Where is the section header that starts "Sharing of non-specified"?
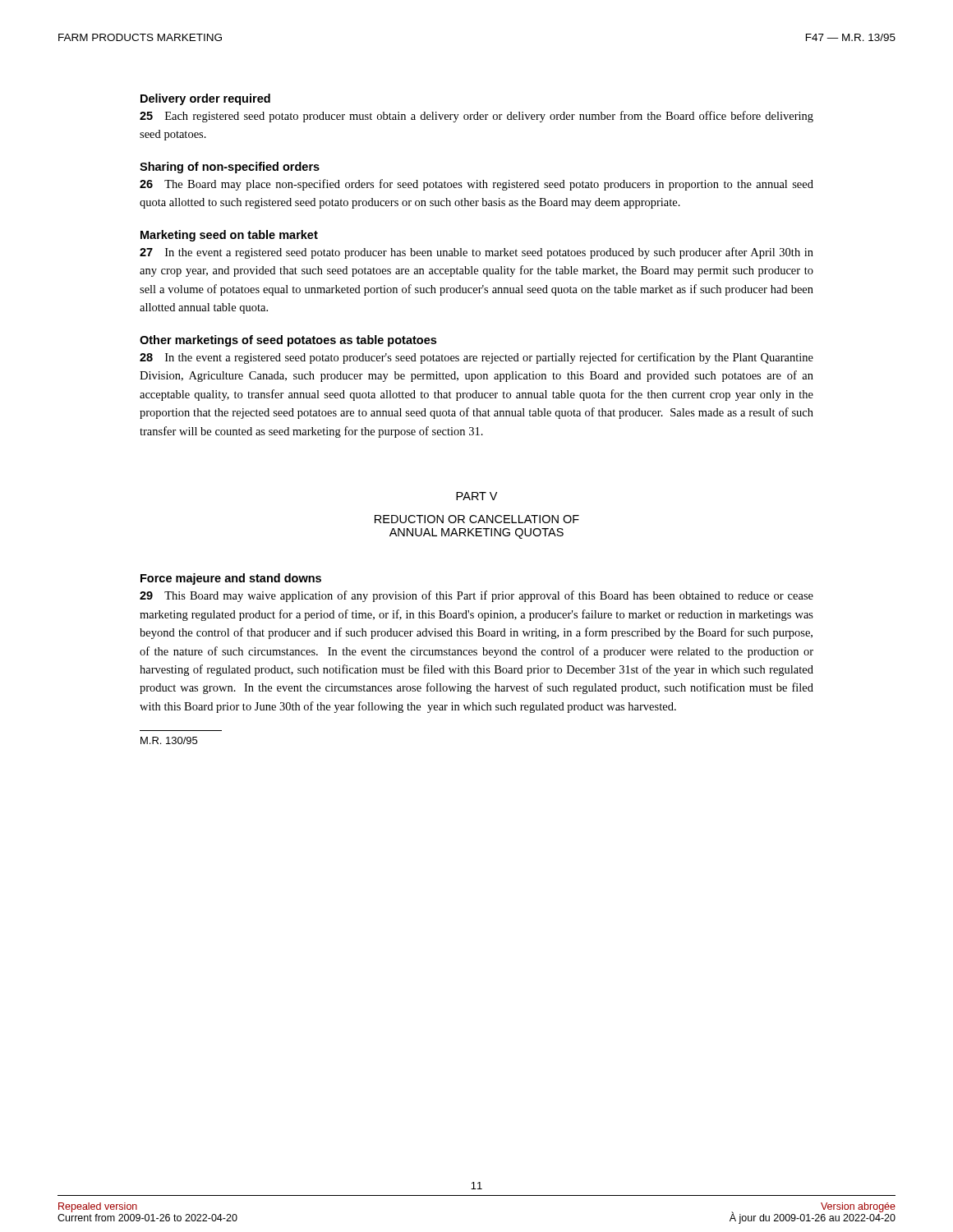The image size is (953, 1232). [x=230, y=167]
